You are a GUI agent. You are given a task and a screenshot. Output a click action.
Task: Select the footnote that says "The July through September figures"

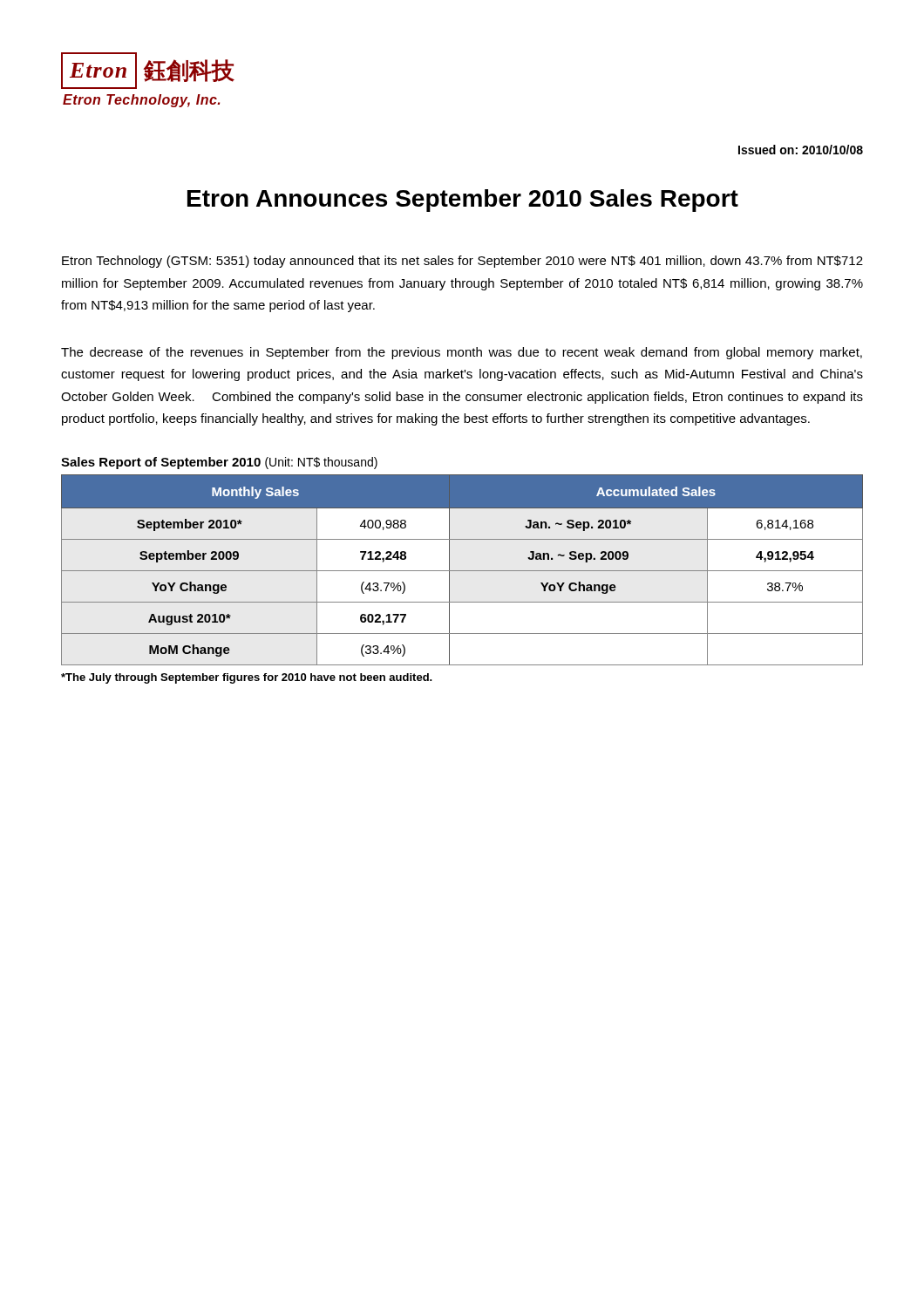coord(247,677)
